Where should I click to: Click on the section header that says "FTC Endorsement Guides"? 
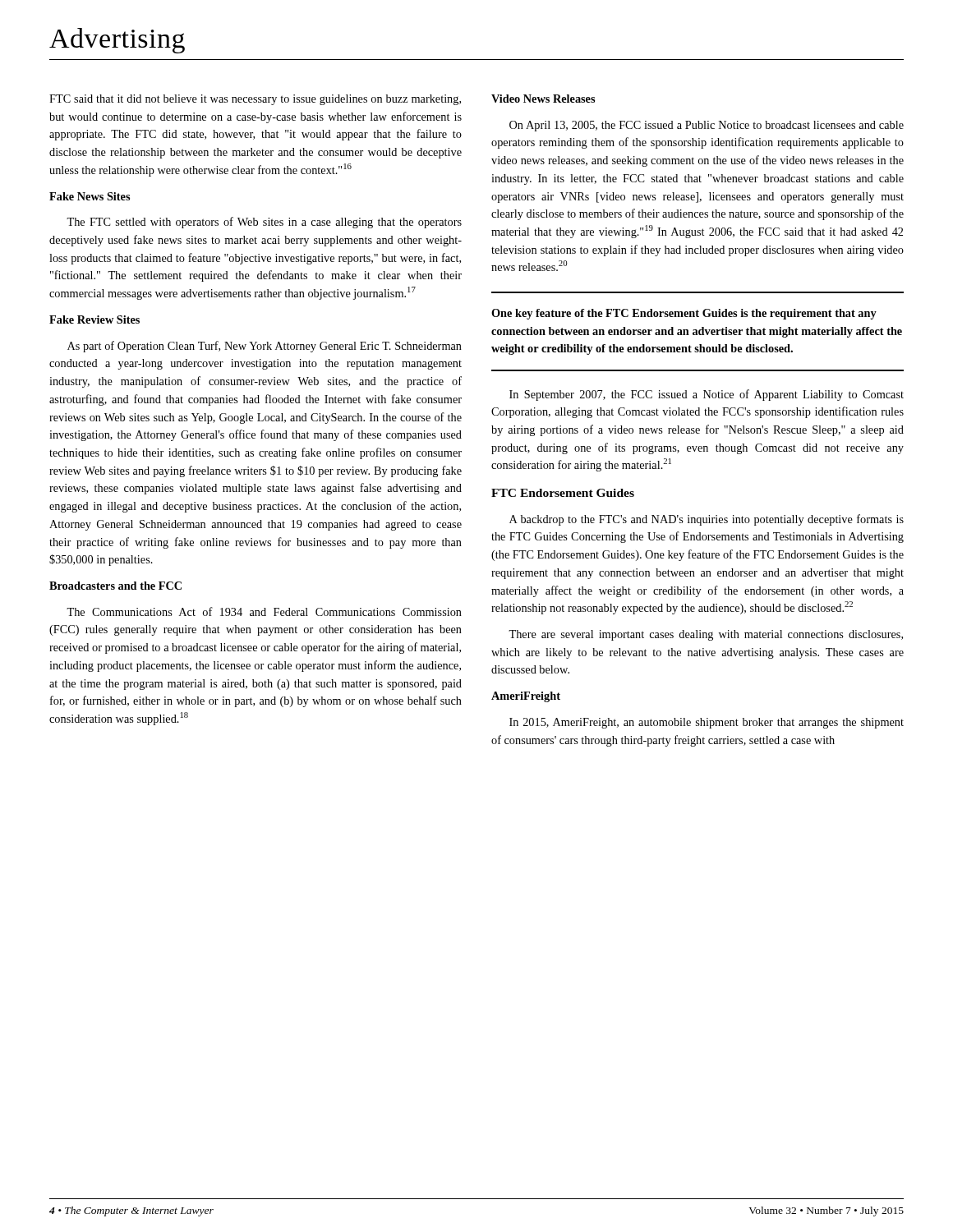(x=563, y=493)
